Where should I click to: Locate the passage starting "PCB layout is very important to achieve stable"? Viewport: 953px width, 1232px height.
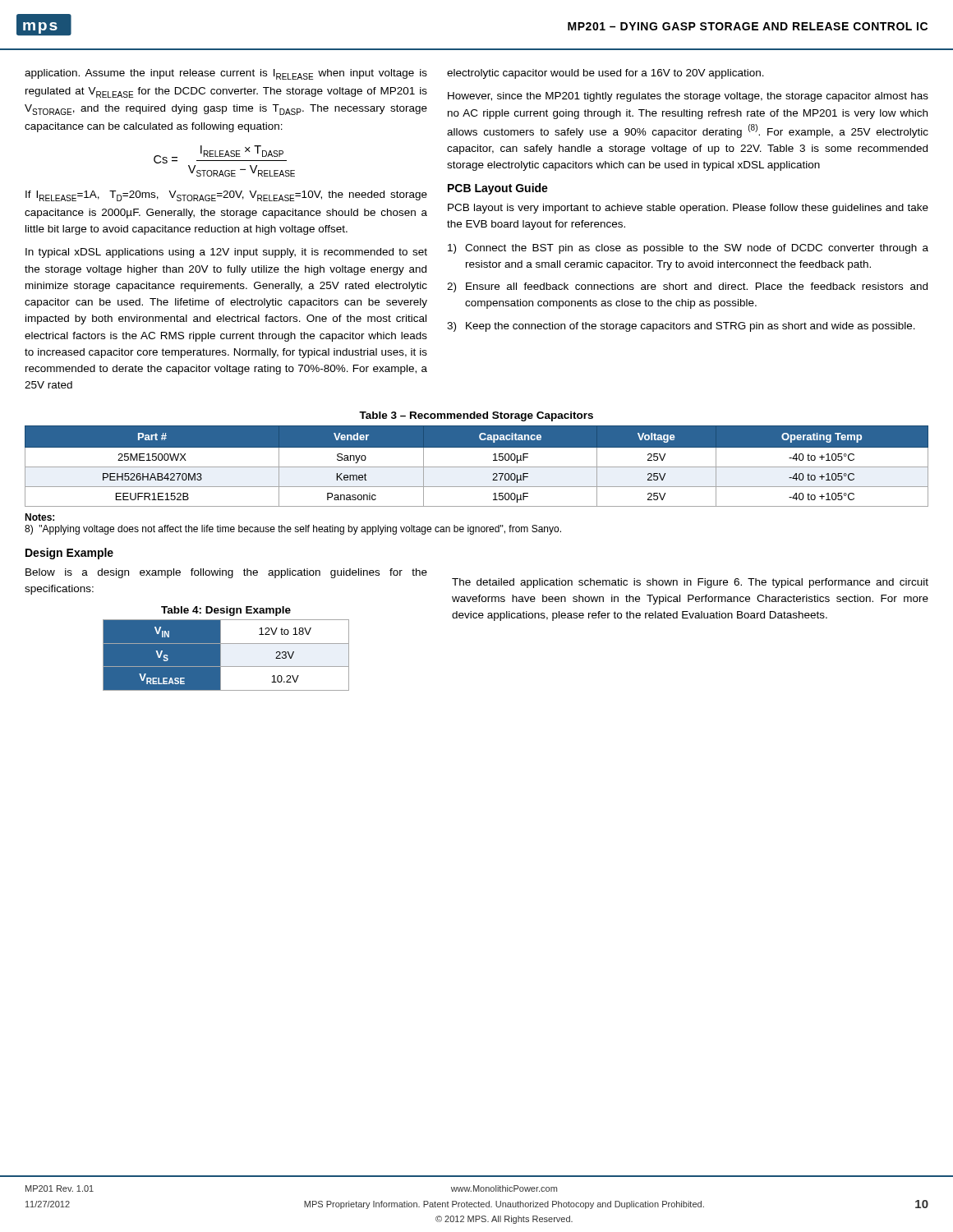tap(688, 216)
